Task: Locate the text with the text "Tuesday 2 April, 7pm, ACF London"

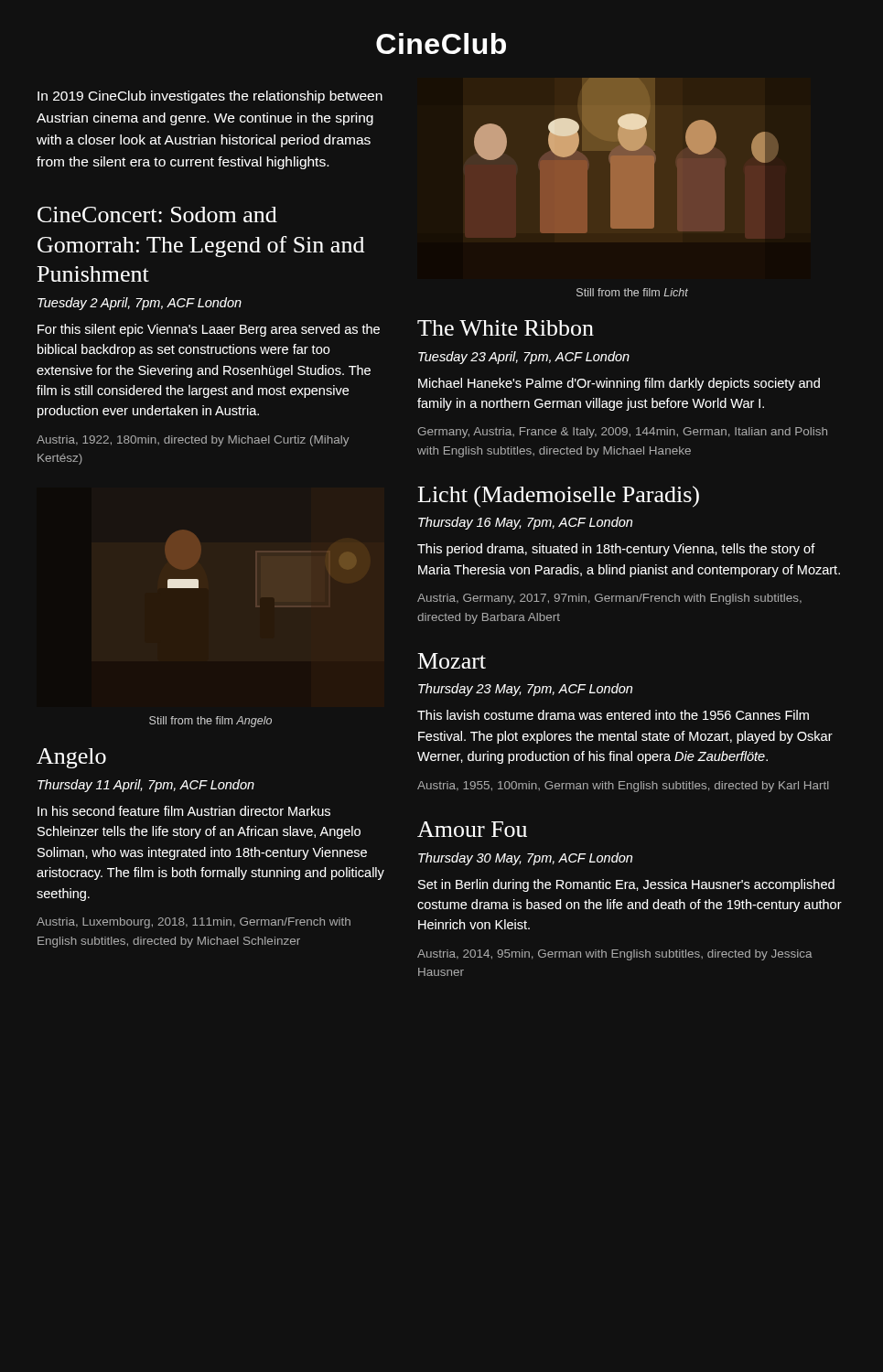Action: pyautogui.click(x=139, y=302)
